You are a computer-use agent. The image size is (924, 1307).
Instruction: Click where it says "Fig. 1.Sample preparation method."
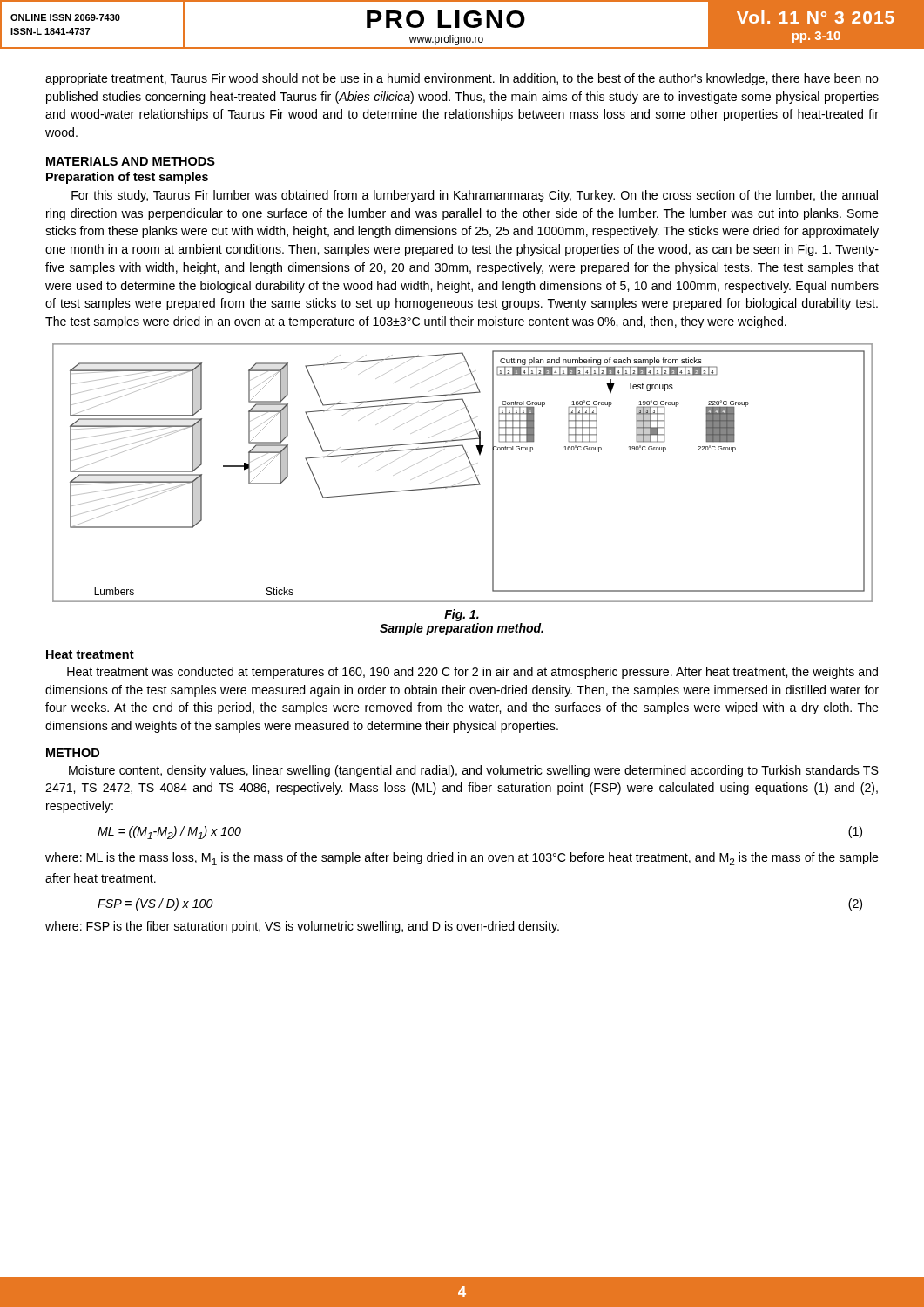(462, 621)
